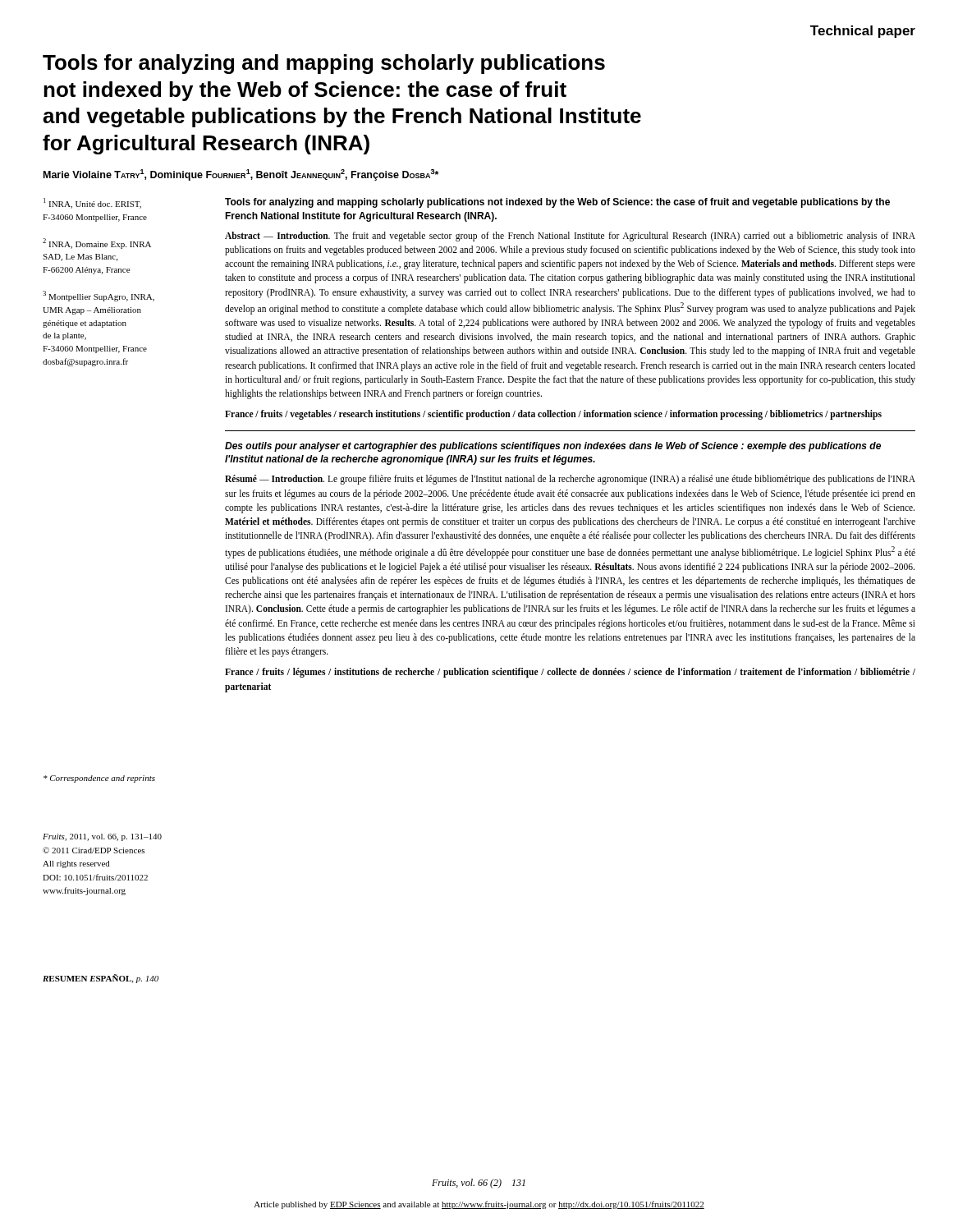
Task: Where is the passage that starts "3 Montpellier SupAgro, INRA, UMR"?
Action: point(99,328)
